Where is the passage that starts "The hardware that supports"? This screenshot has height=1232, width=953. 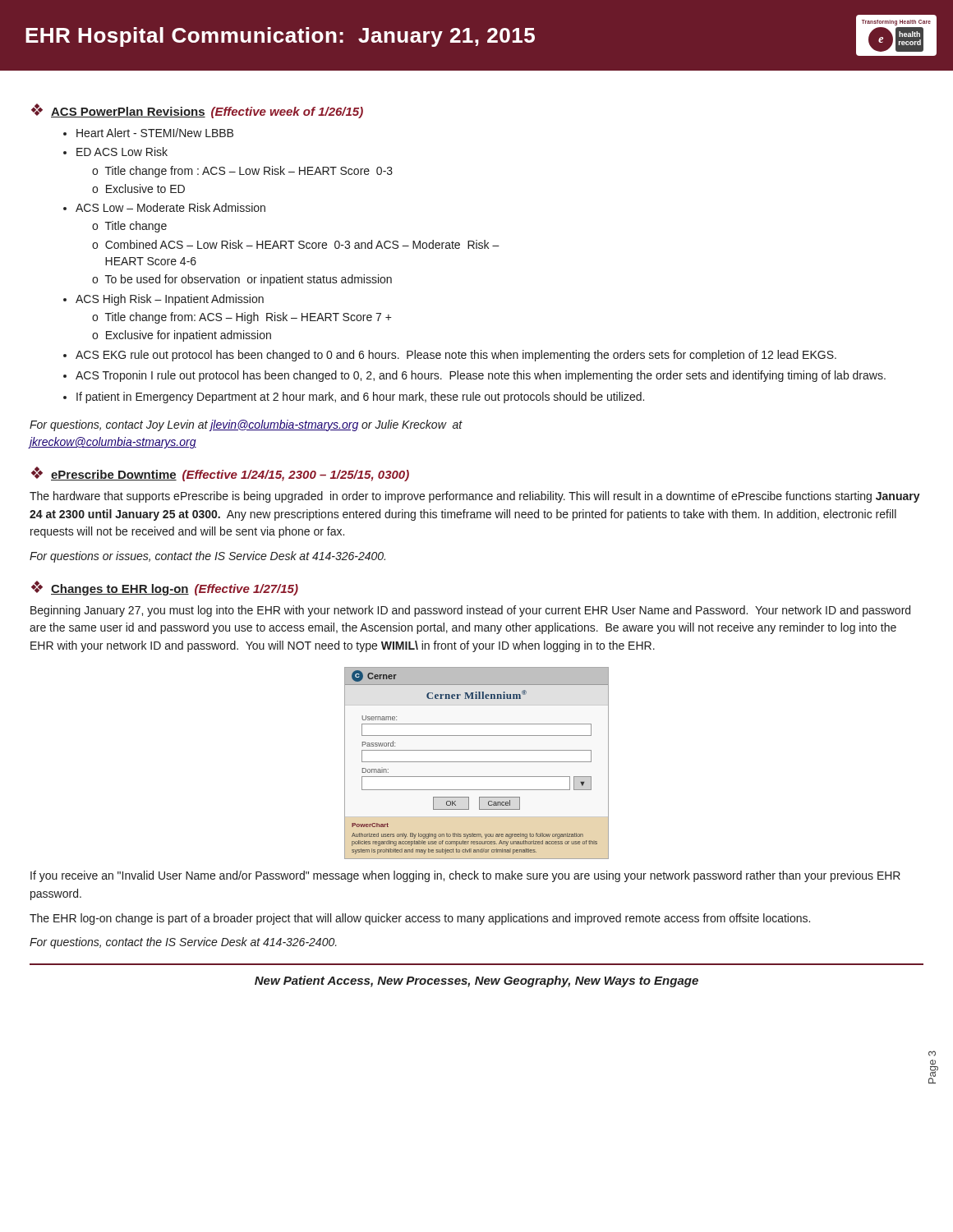pos(475,514)
